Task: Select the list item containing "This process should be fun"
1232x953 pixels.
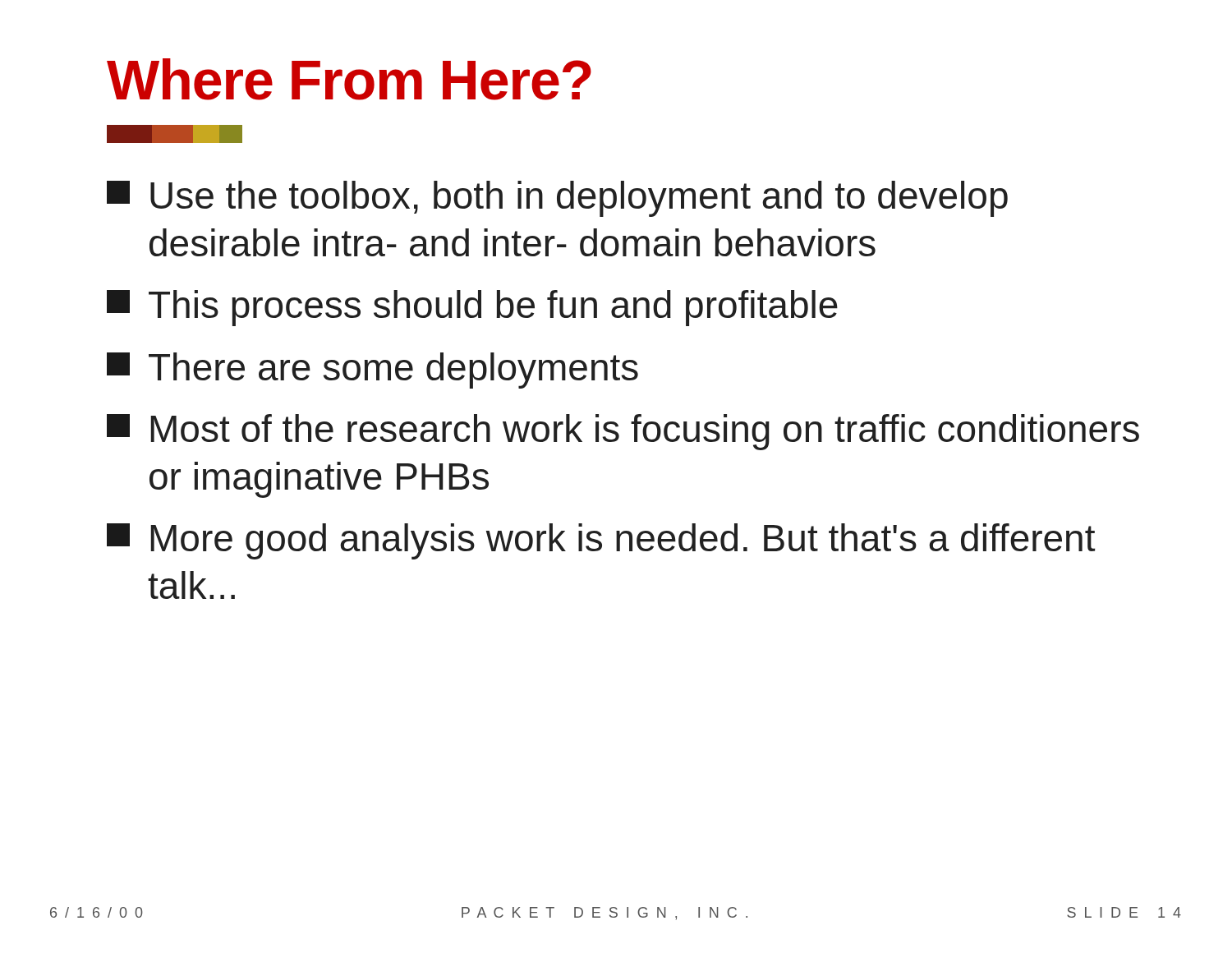Action: pos(473,305)
